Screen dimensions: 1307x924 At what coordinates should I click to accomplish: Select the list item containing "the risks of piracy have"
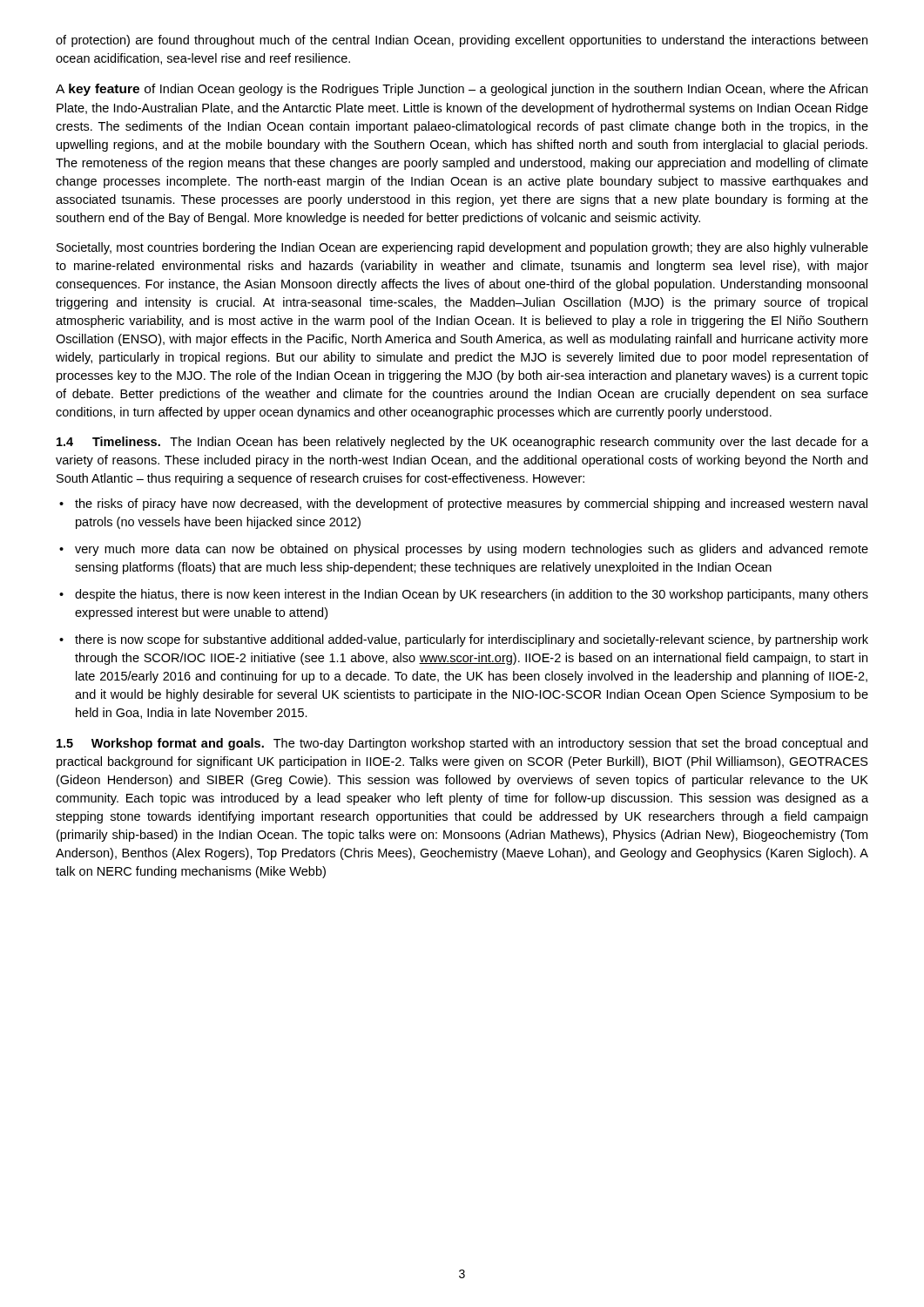click(462, 513)
